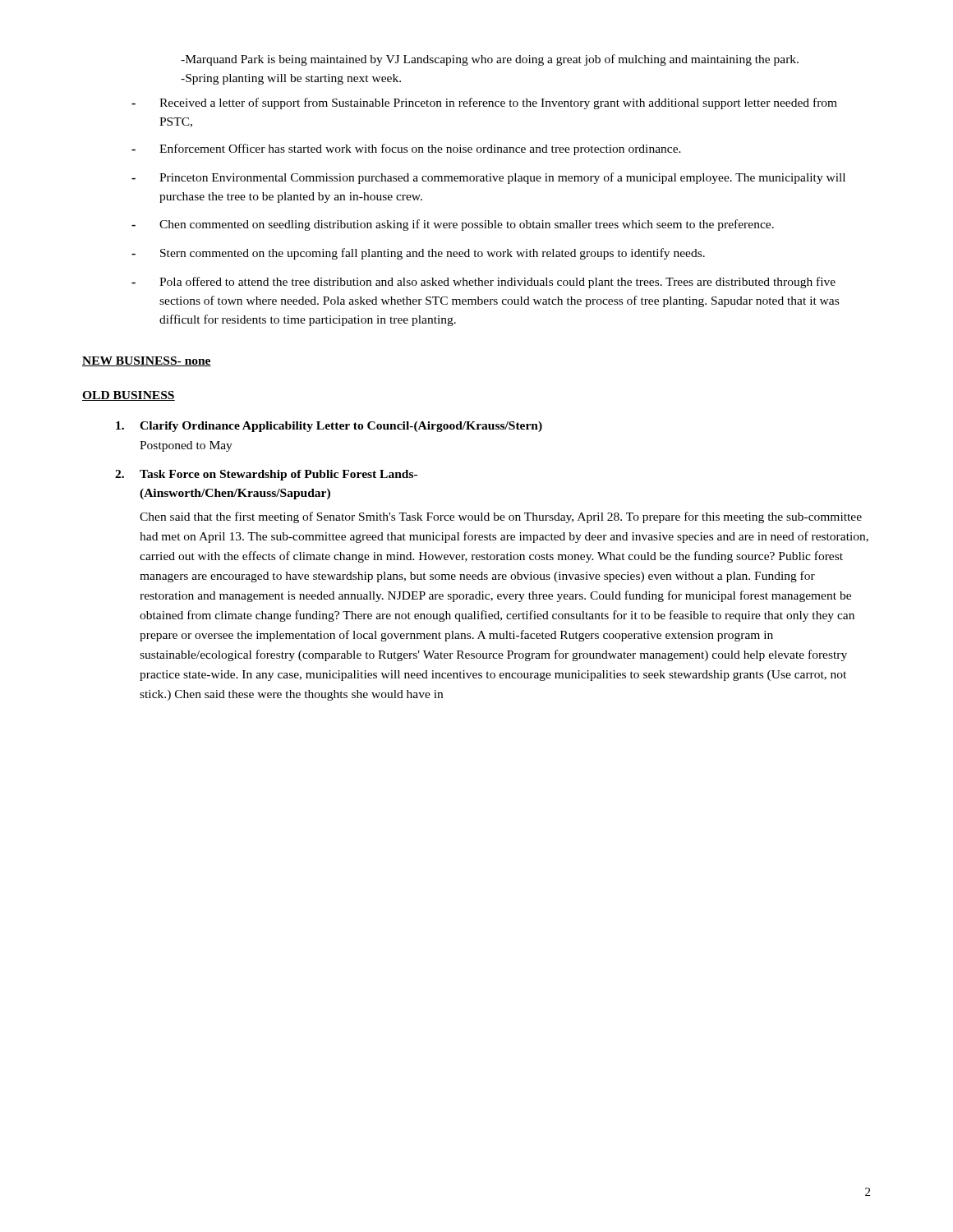Select the text block starting "Clarify Ordinance Applicability Letter to"
The height and width of the screenshot is (1232, 953).
point(493,435)
